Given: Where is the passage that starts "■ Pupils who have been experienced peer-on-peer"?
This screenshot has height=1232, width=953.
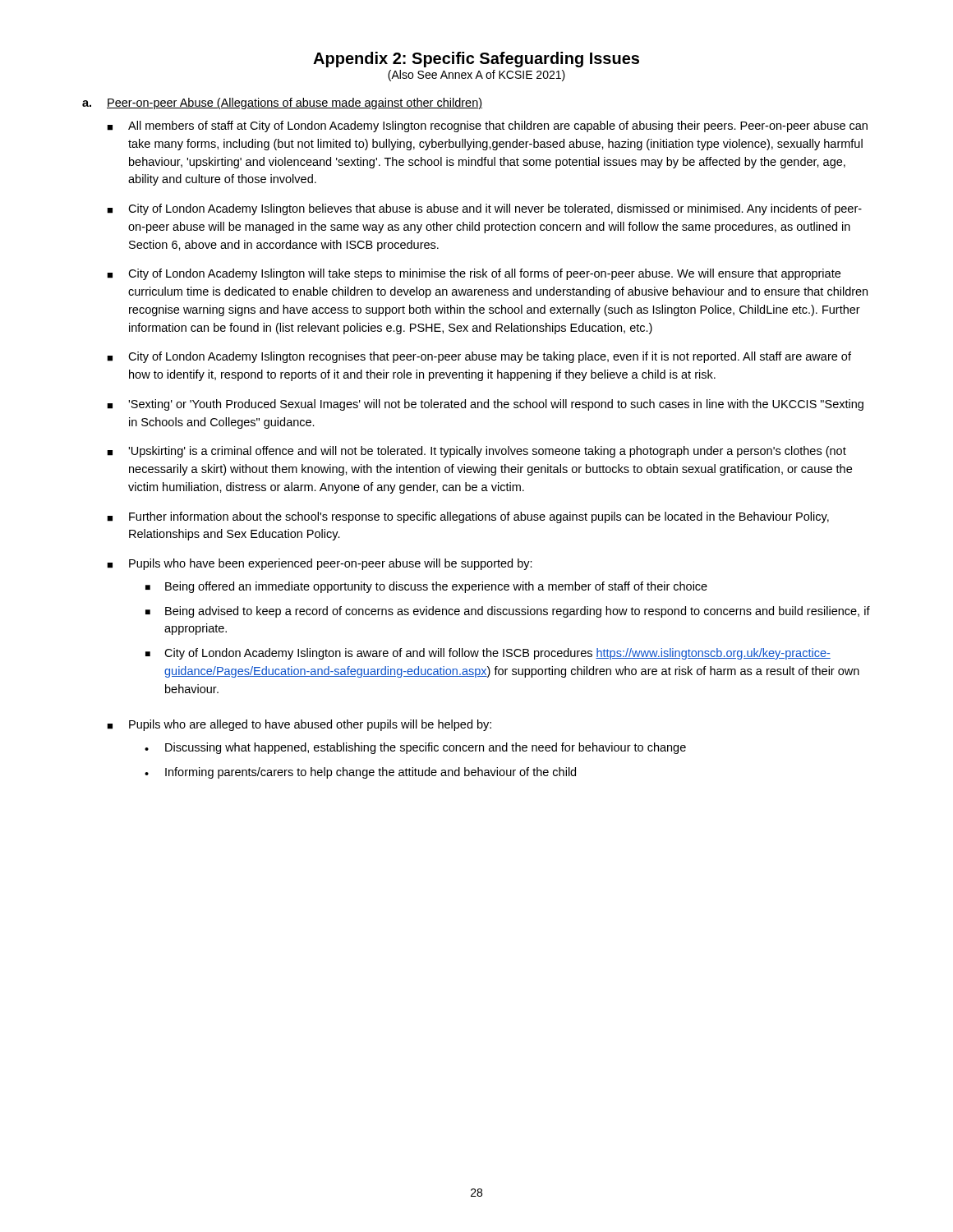Looking at the screenshot, I should [320, 564].
